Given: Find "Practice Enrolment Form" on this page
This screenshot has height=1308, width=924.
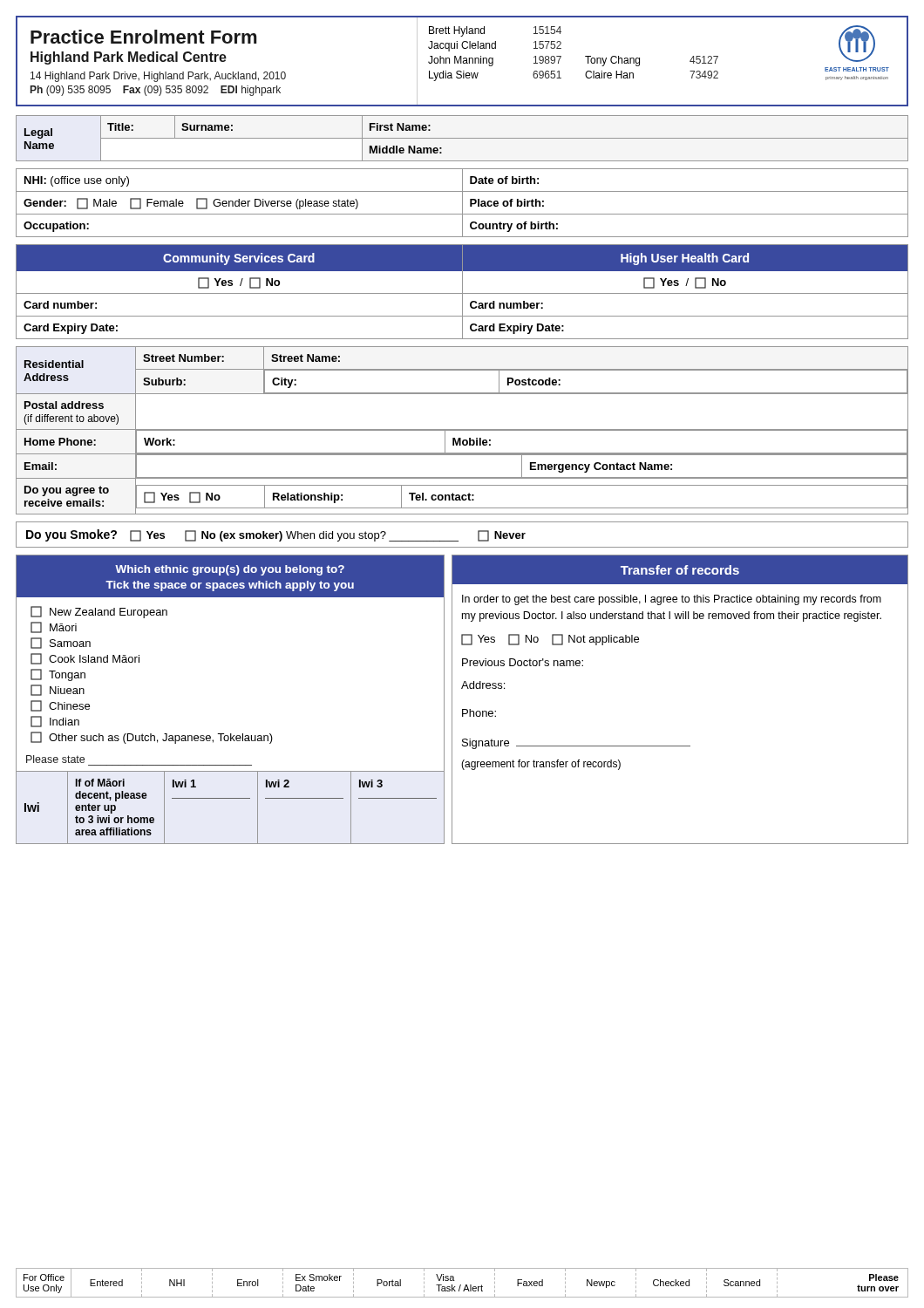Looking at the screenshot, I should pyautogui.click(x=144, y=37).
